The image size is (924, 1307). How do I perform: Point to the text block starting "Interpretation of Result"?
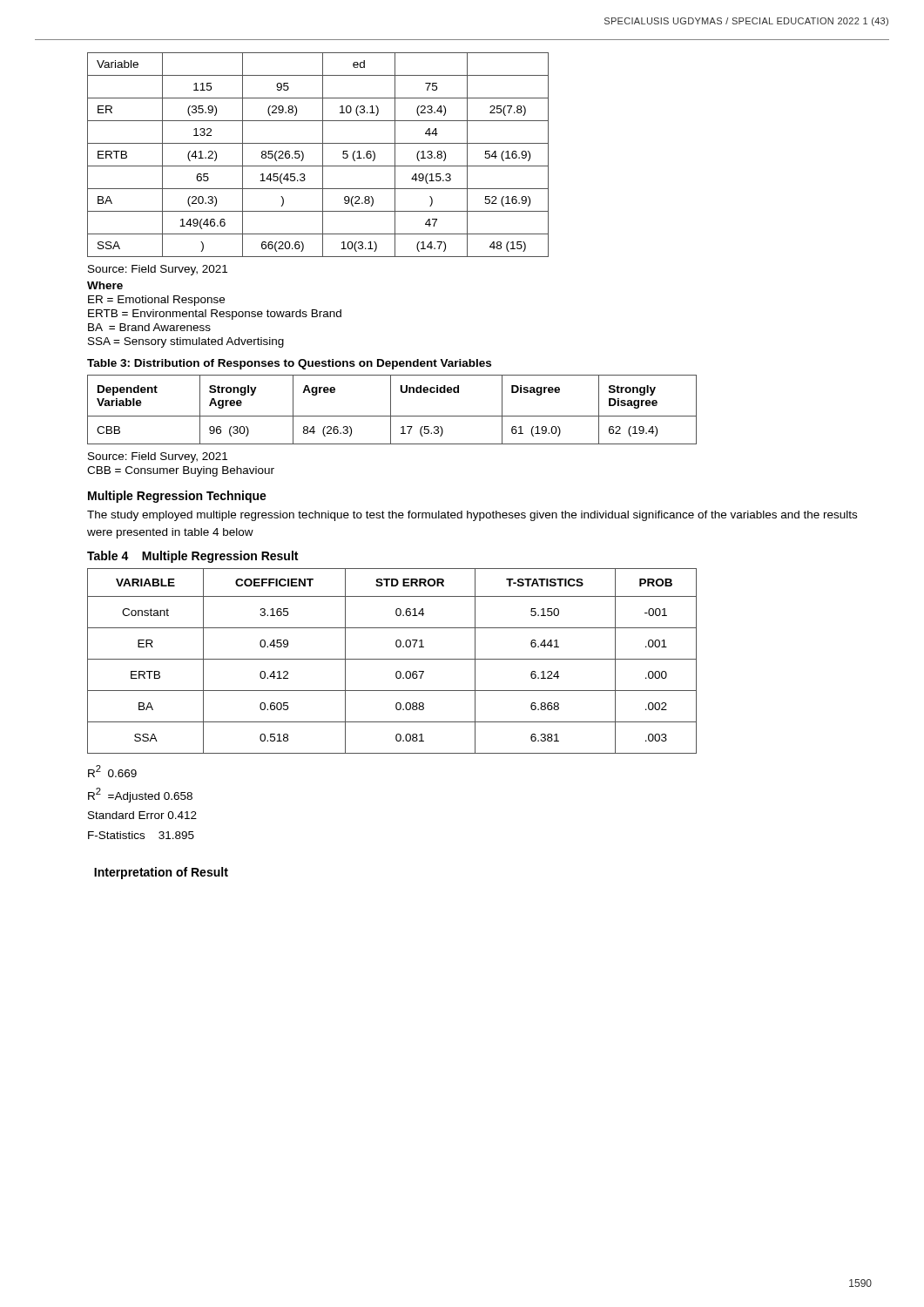coord(158,872)
